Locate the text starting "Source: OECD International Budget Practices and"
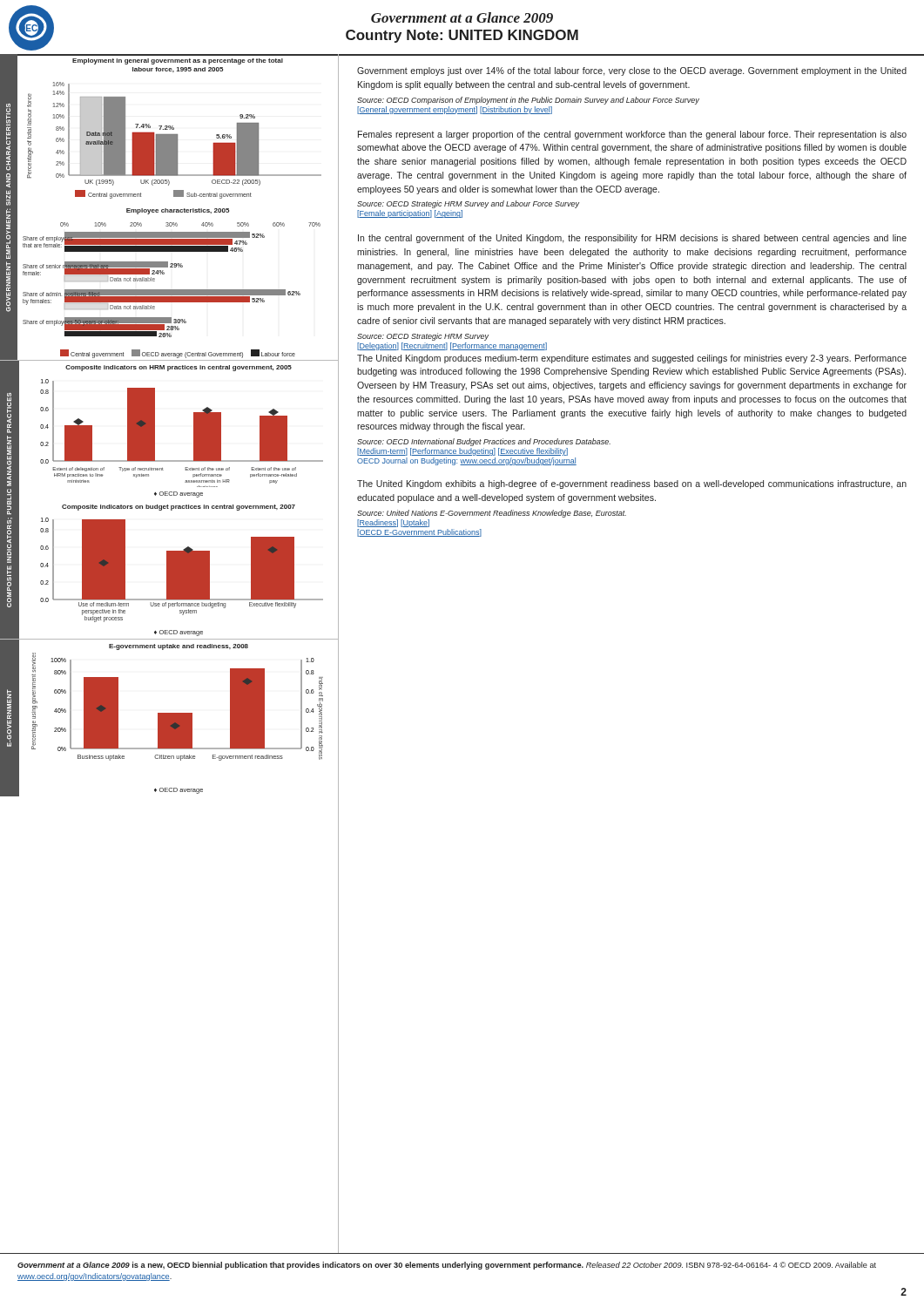 click(484, 442)
